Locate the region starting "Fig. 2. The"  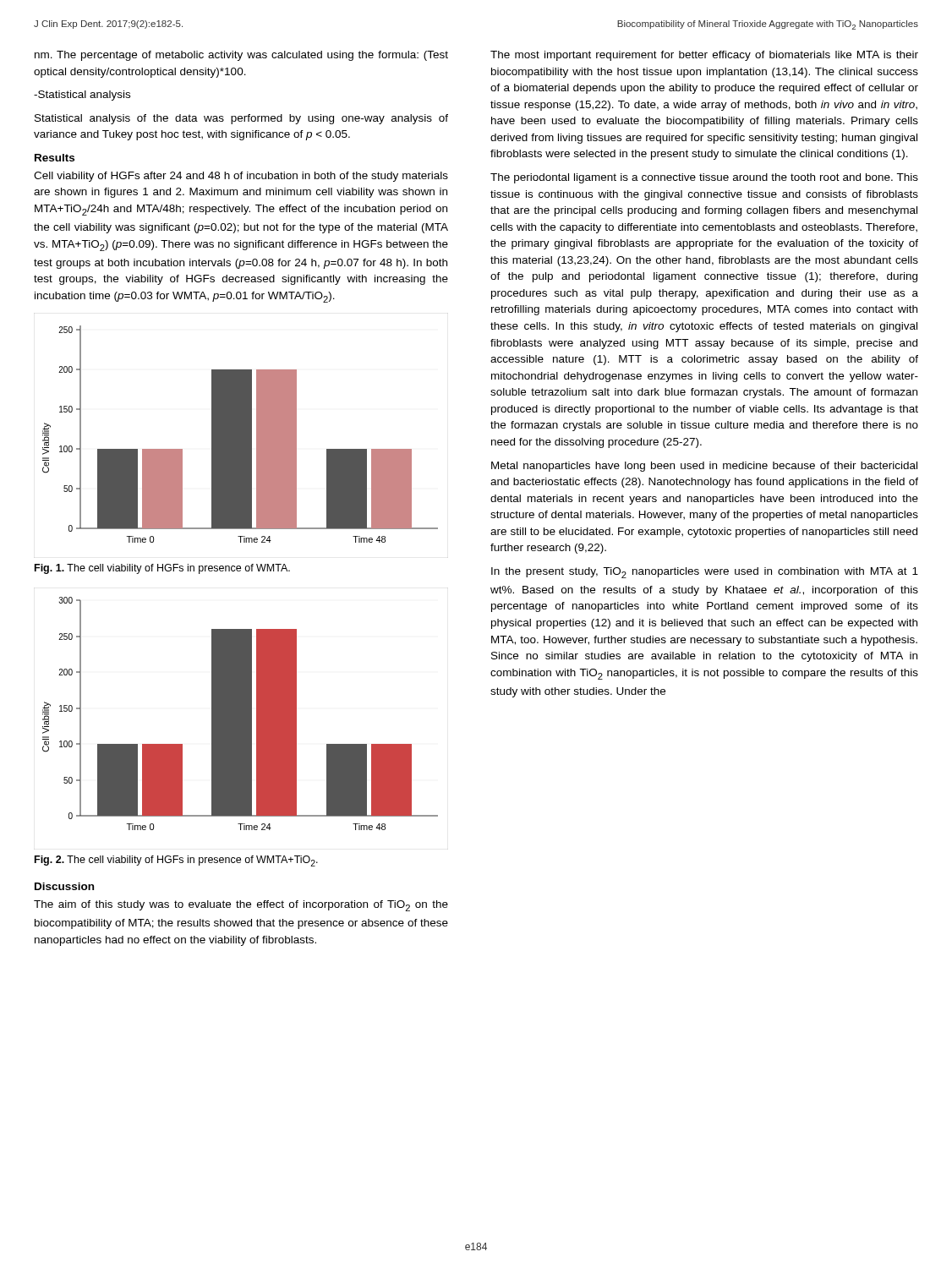click(176, 861)
